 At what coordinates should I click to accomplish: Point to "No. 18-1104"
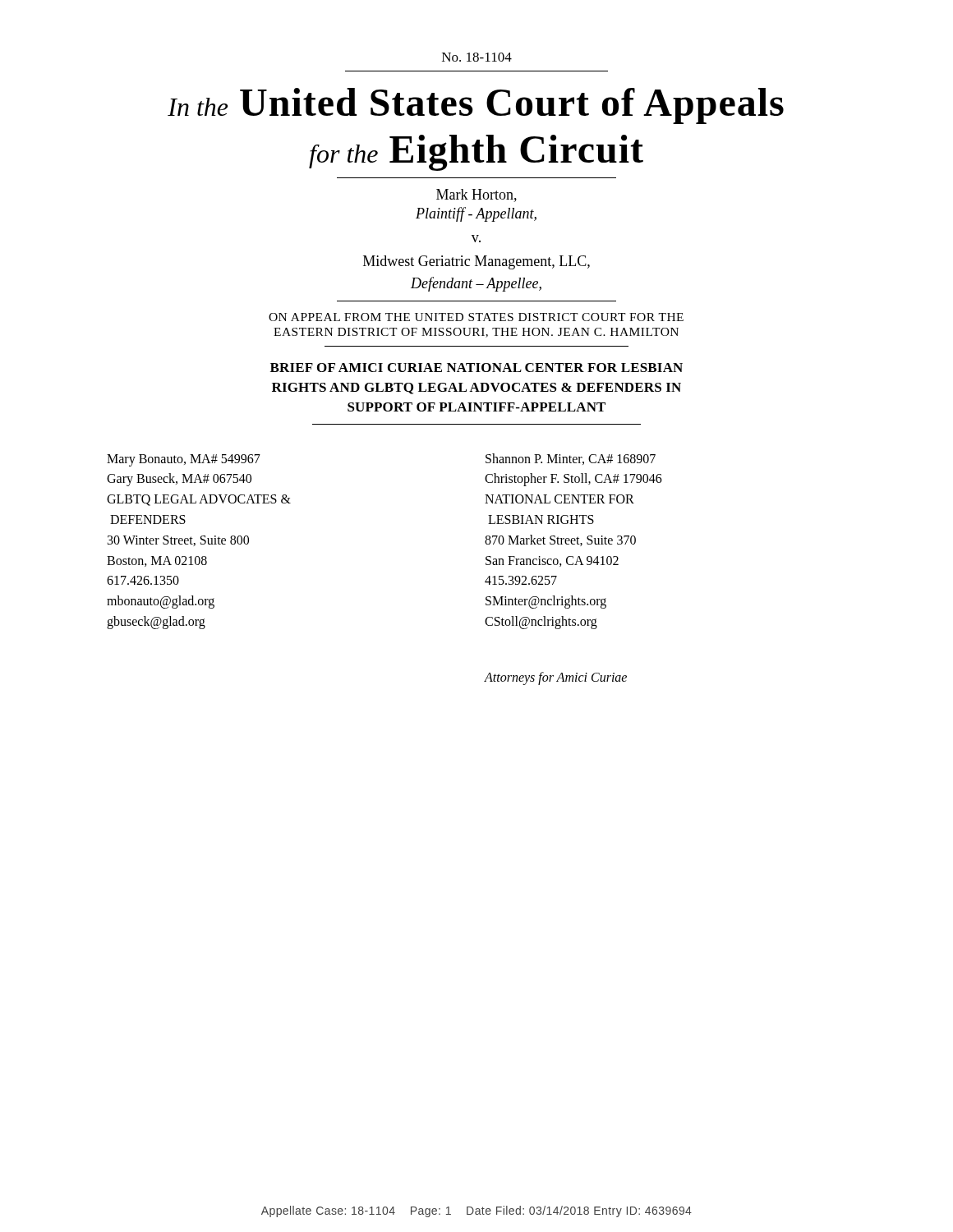pyautogui.click(x=476, y=57)
